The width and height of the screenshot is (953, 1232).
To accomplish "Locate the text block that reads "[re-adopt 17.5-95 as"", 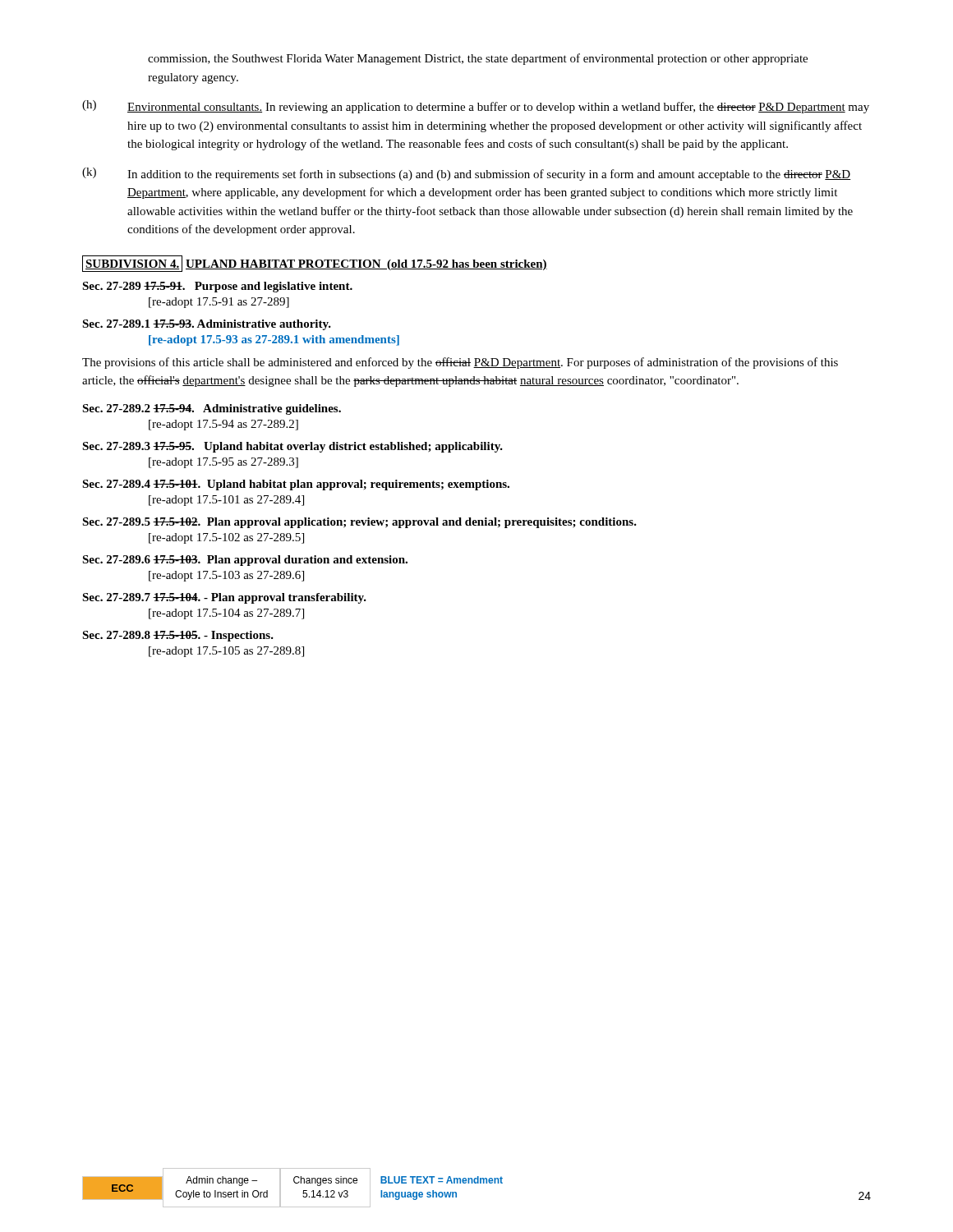I will [x=223, y=461].
